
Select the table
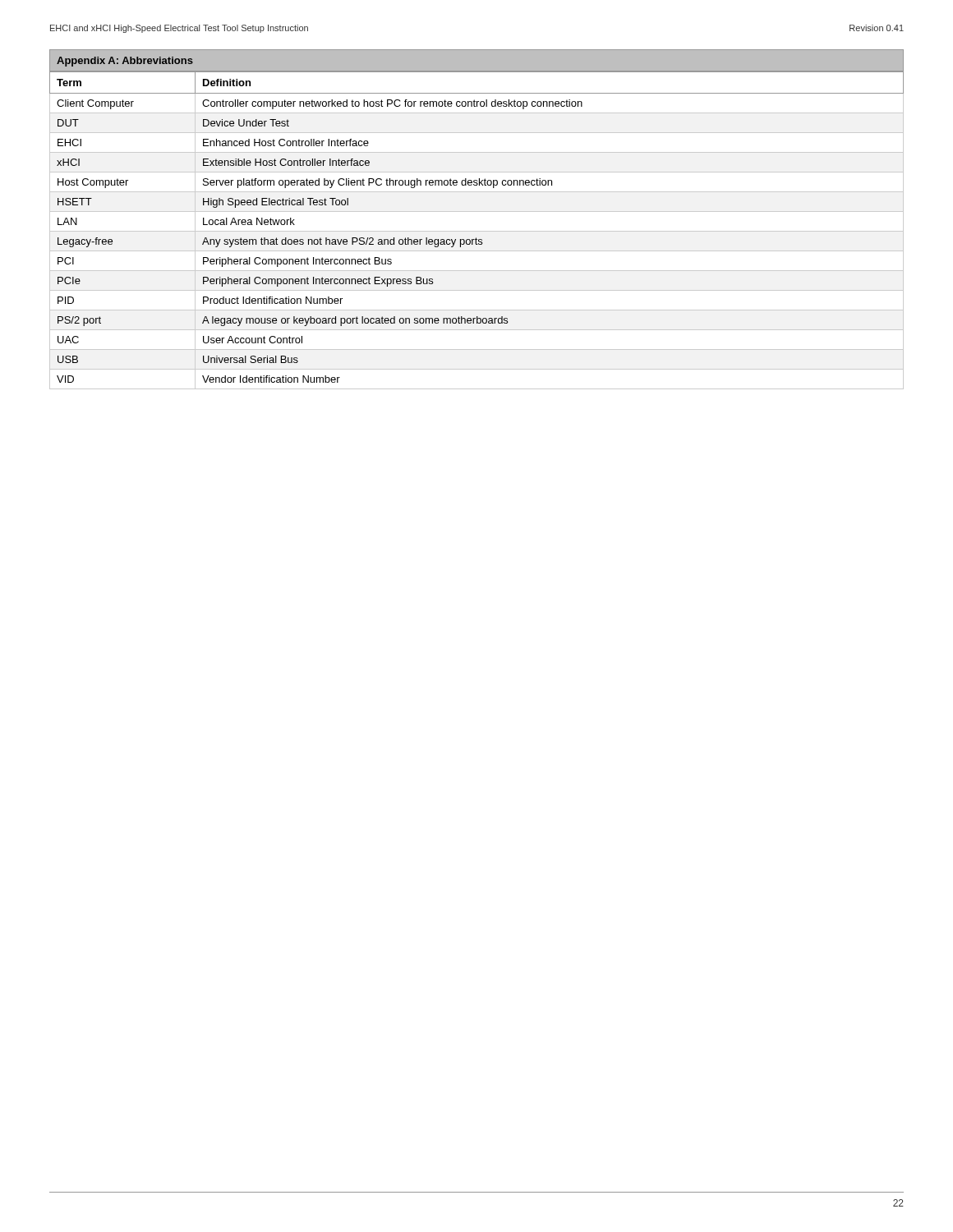(x=476, y=230)
